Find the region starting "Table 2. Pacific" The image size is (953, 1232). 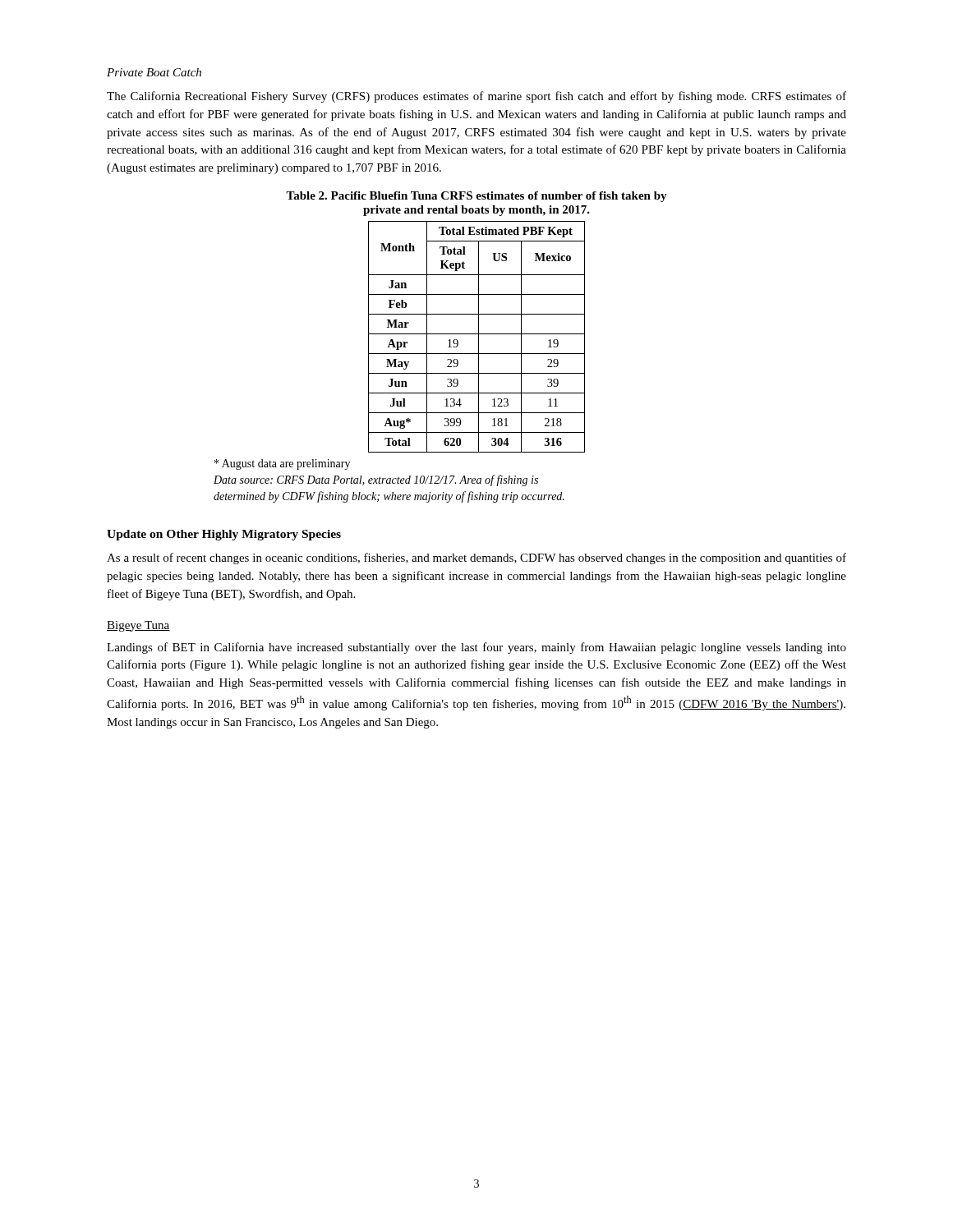click(x=476, y=202)
